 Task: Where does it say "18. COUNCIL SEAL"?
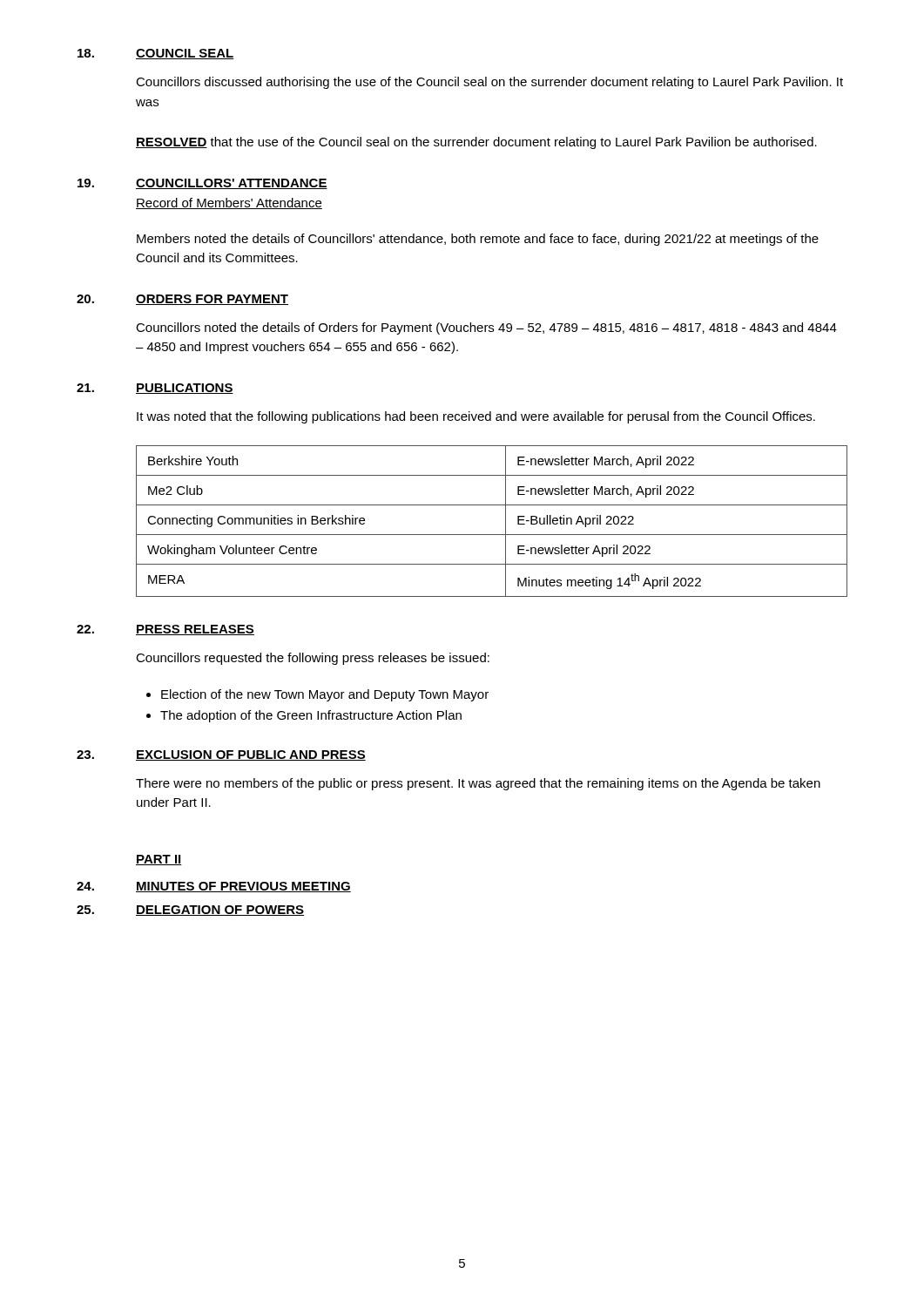pos(156,54)
